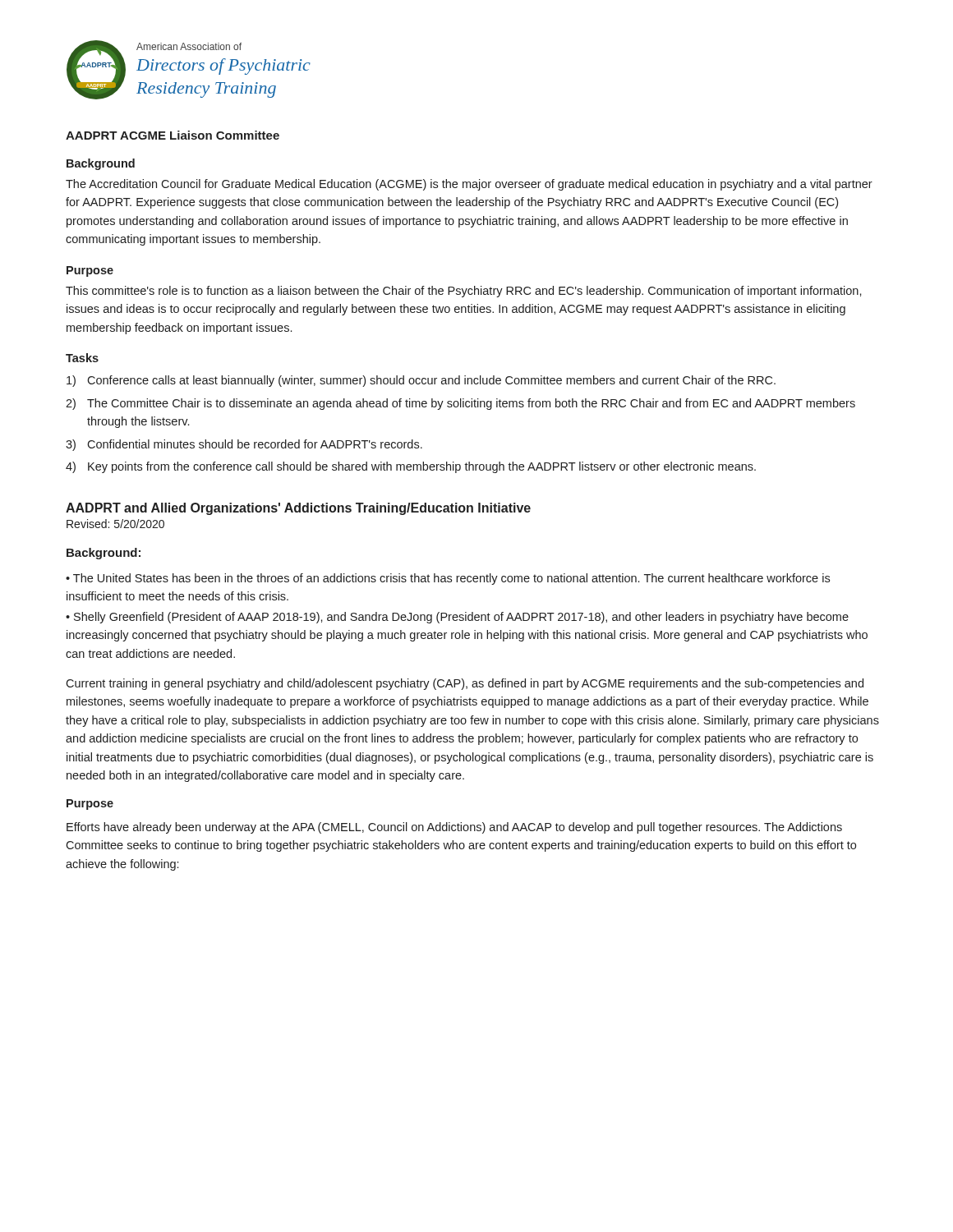This screenshot has width=953, height=1232.
Task: Navigate to the block starting "2) The Committee Chair is"
Action: [x=476, y=412]
